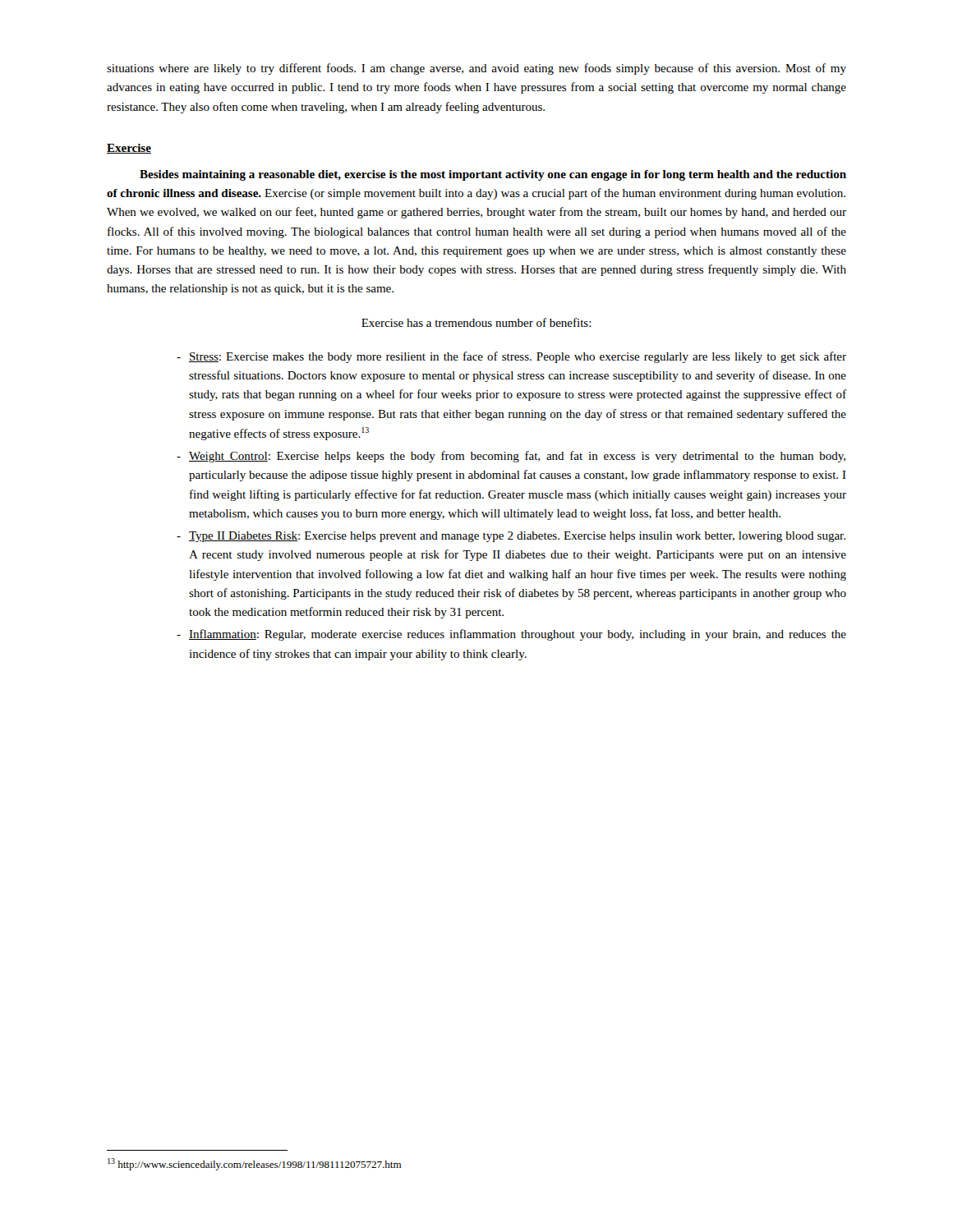Click on the footnote containing "13 http://www.sciencedaily.com/releases/1998/11/981112075727.htm"

(x=255, y=1164)
